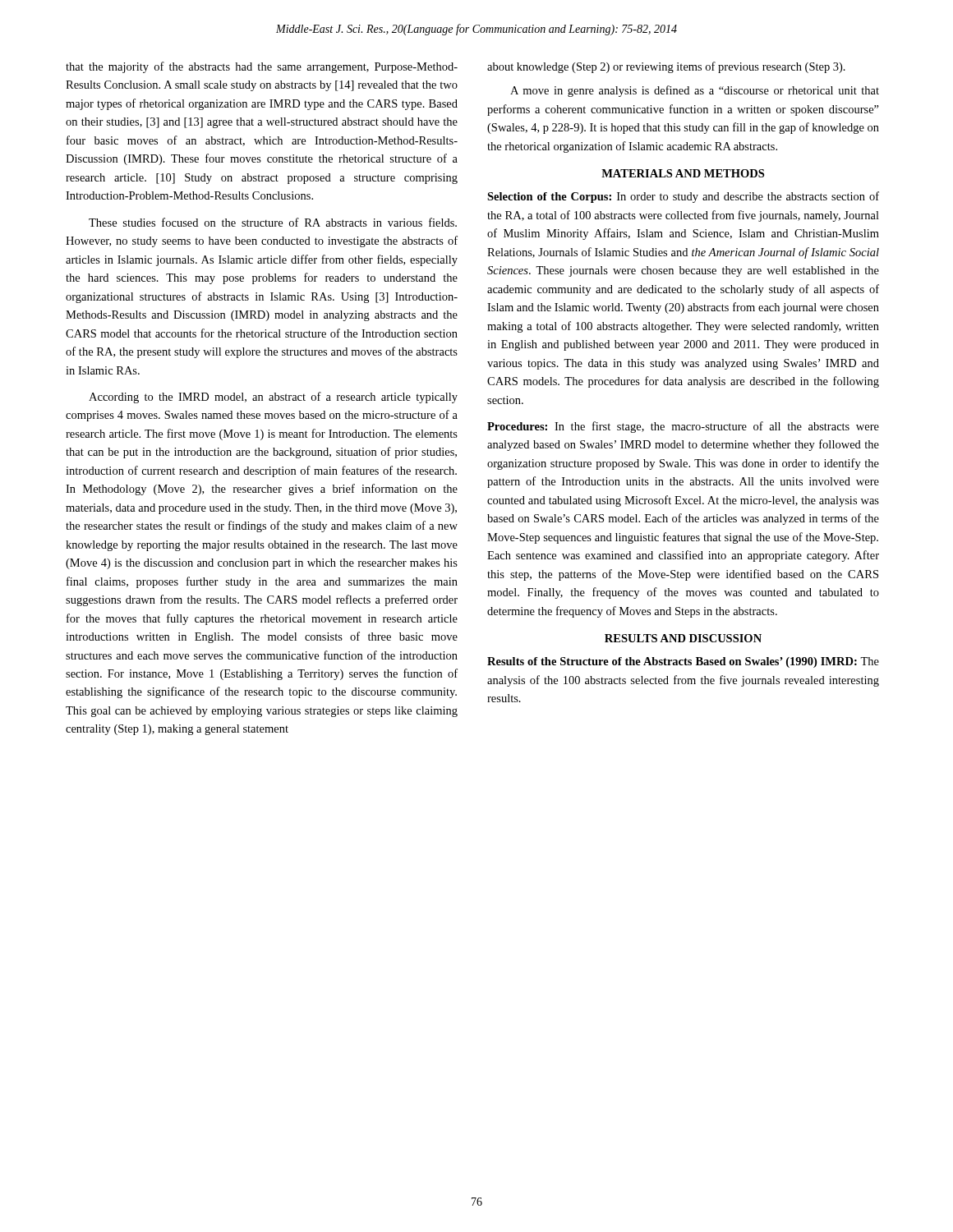
Task: Select the region starting "RESULTS AND DISCUSSION"
Action: [683, 638]
